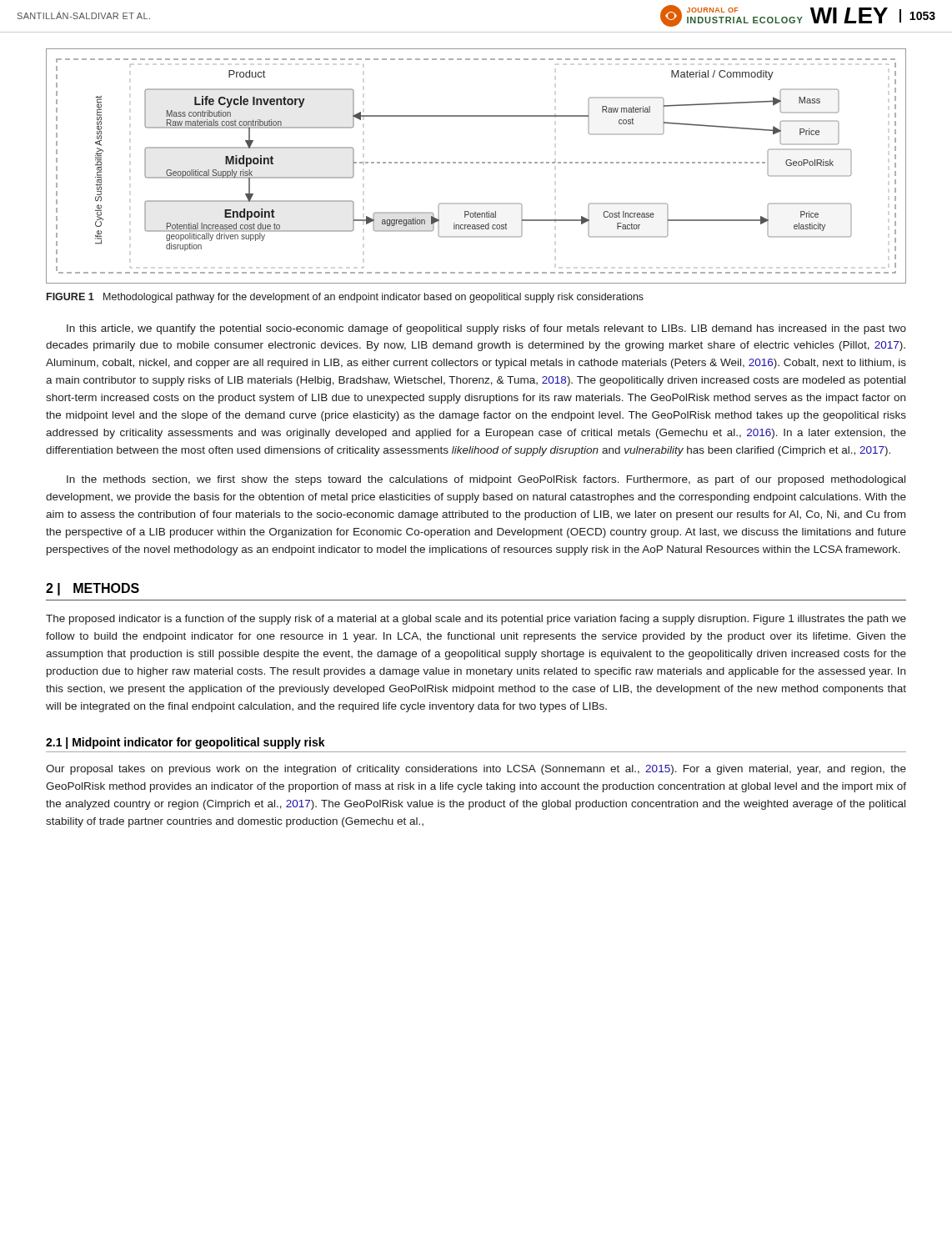
Task: Select the flowchart
Action: pyautogui.click(x=476, y=166)
